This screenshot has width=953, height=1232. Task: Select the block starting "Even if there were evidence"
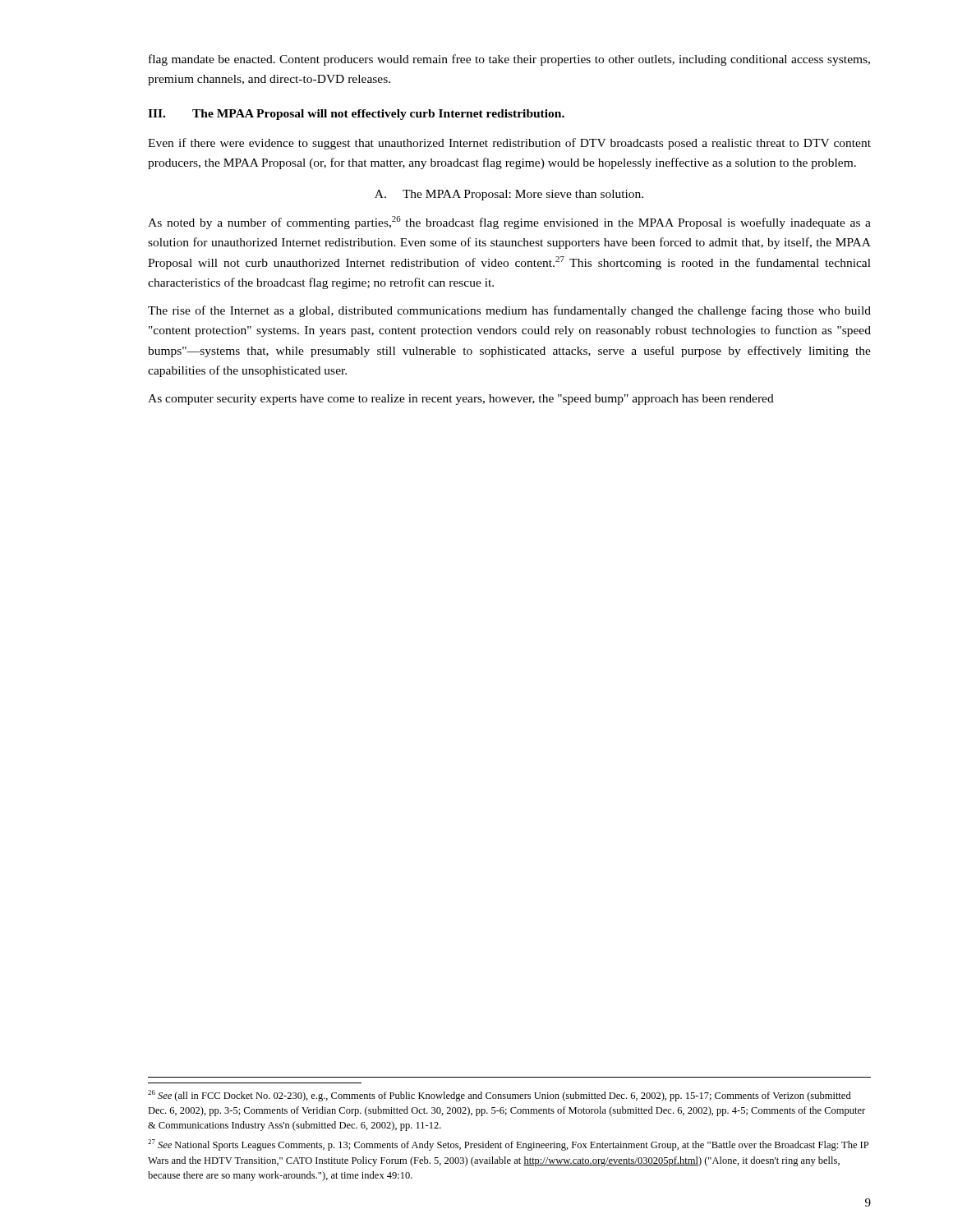click(509, 153)
